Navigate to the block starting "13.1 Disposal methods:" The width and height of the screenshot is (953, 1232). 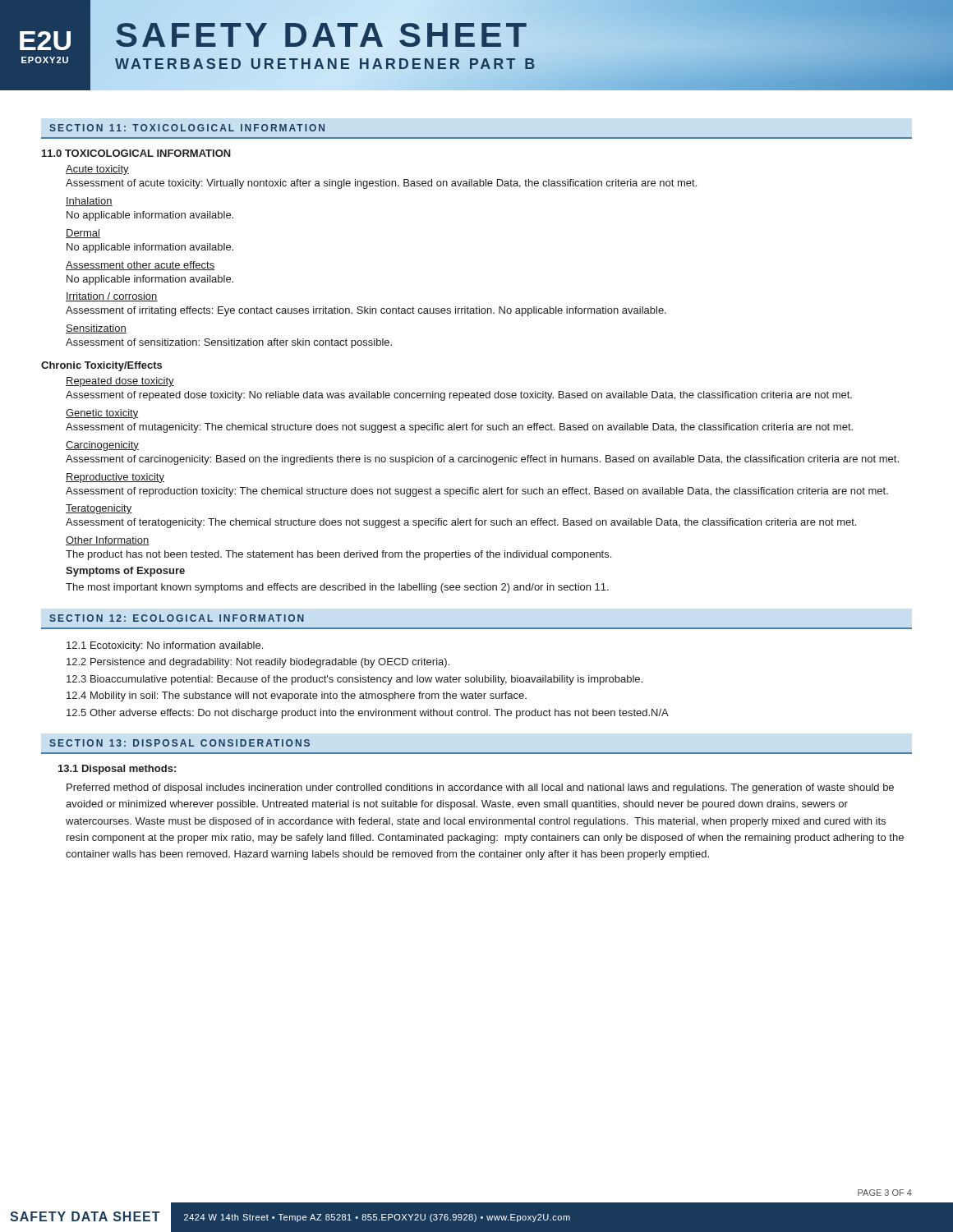pos(117,769)
